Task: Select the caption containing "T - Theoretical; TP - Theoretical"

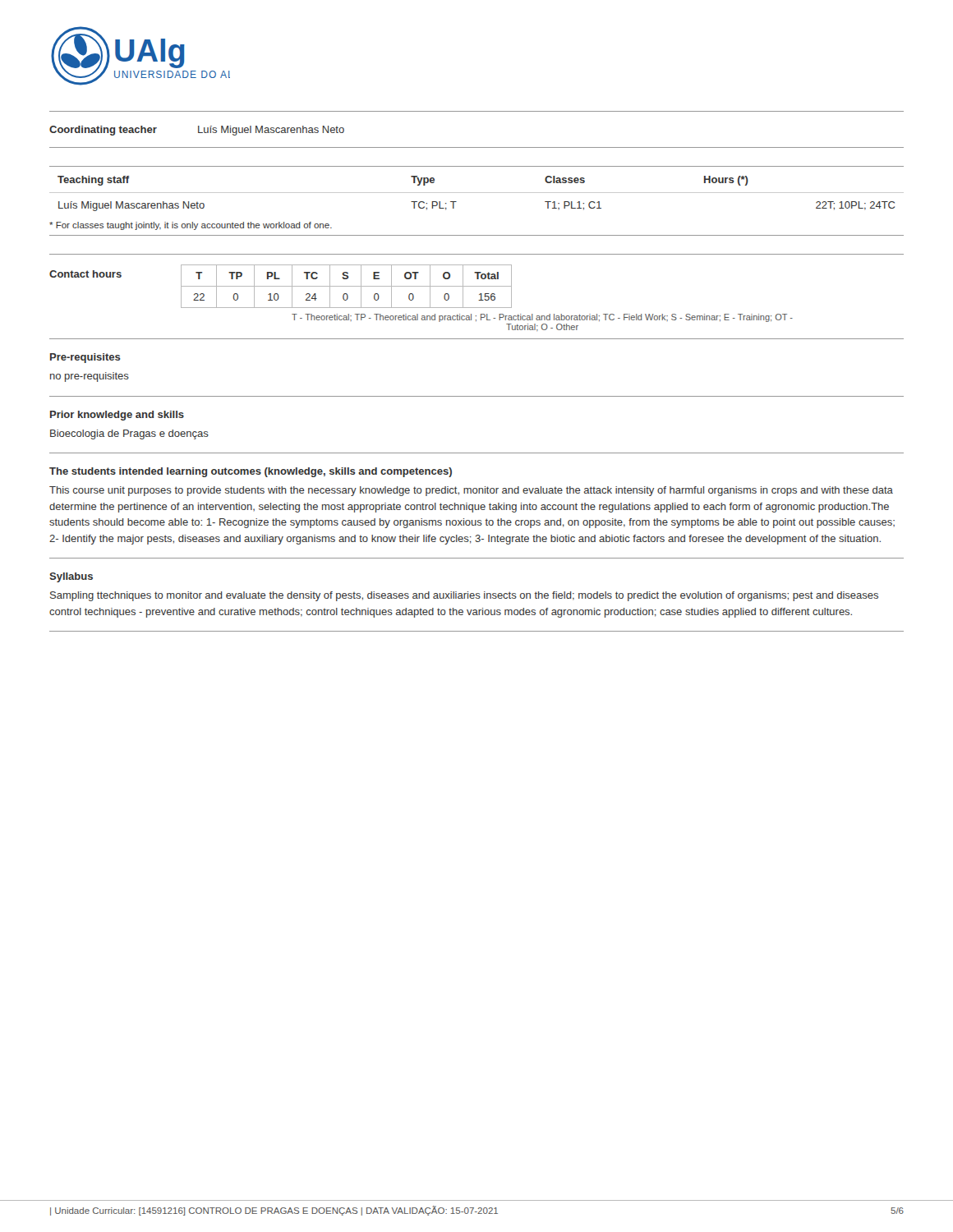Action: 542,322
